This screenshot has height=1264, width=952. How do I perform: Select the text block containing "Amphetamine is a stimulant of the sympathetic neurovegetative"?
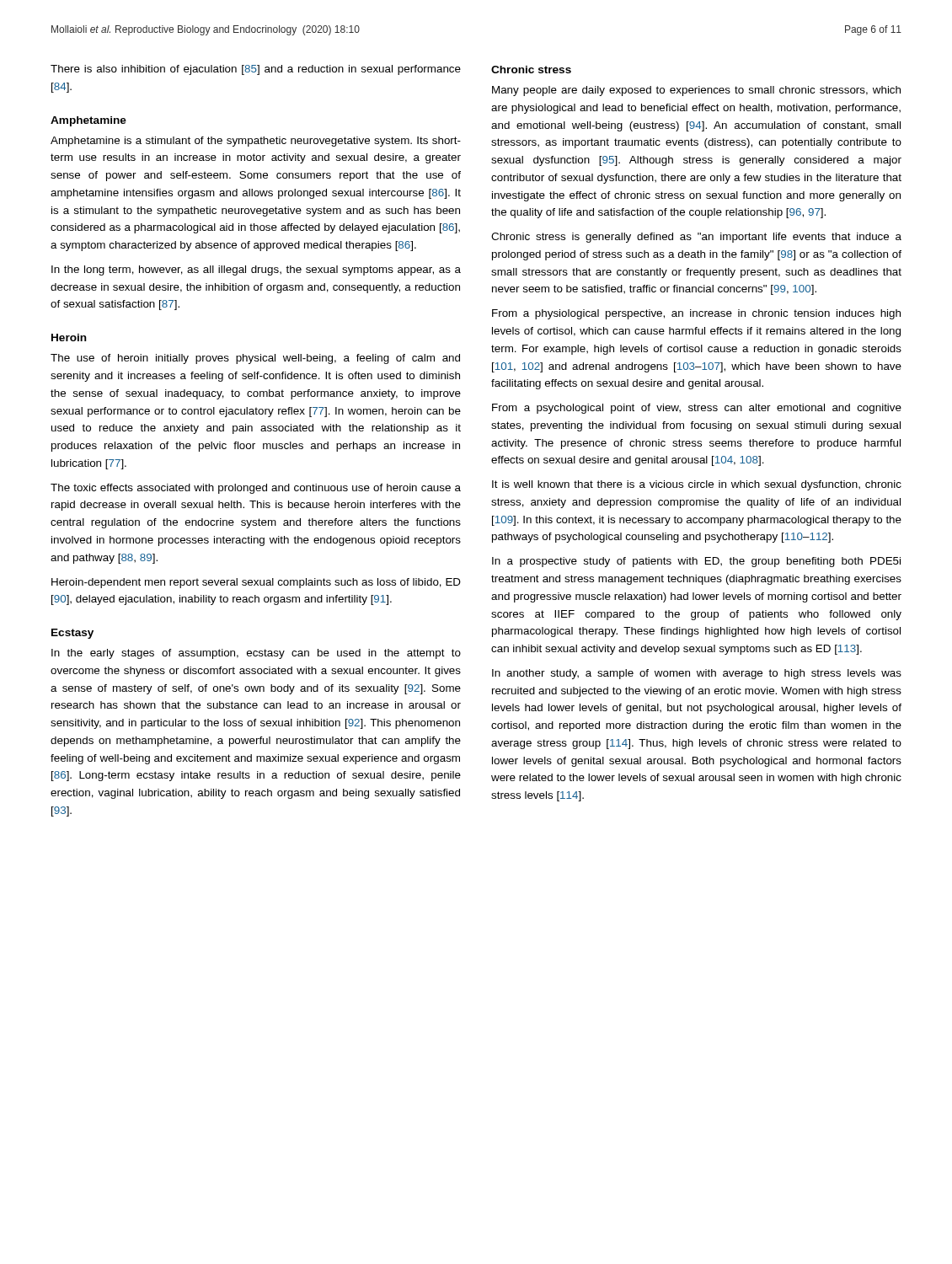(x=256, y=223)
